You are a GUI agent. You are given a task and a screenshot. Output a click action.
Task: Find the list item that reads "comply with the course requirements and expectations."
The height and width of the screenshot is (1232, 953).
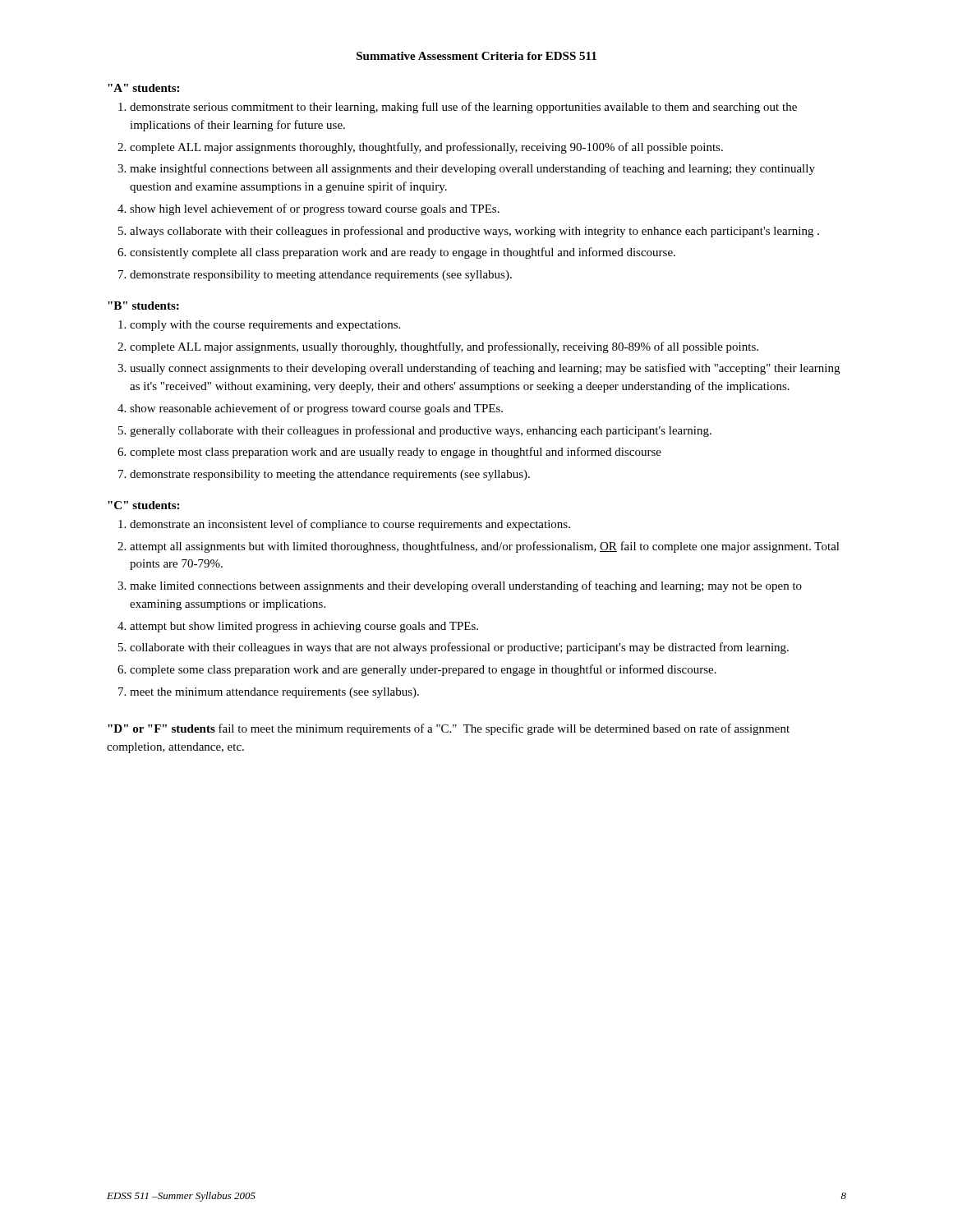266,324
